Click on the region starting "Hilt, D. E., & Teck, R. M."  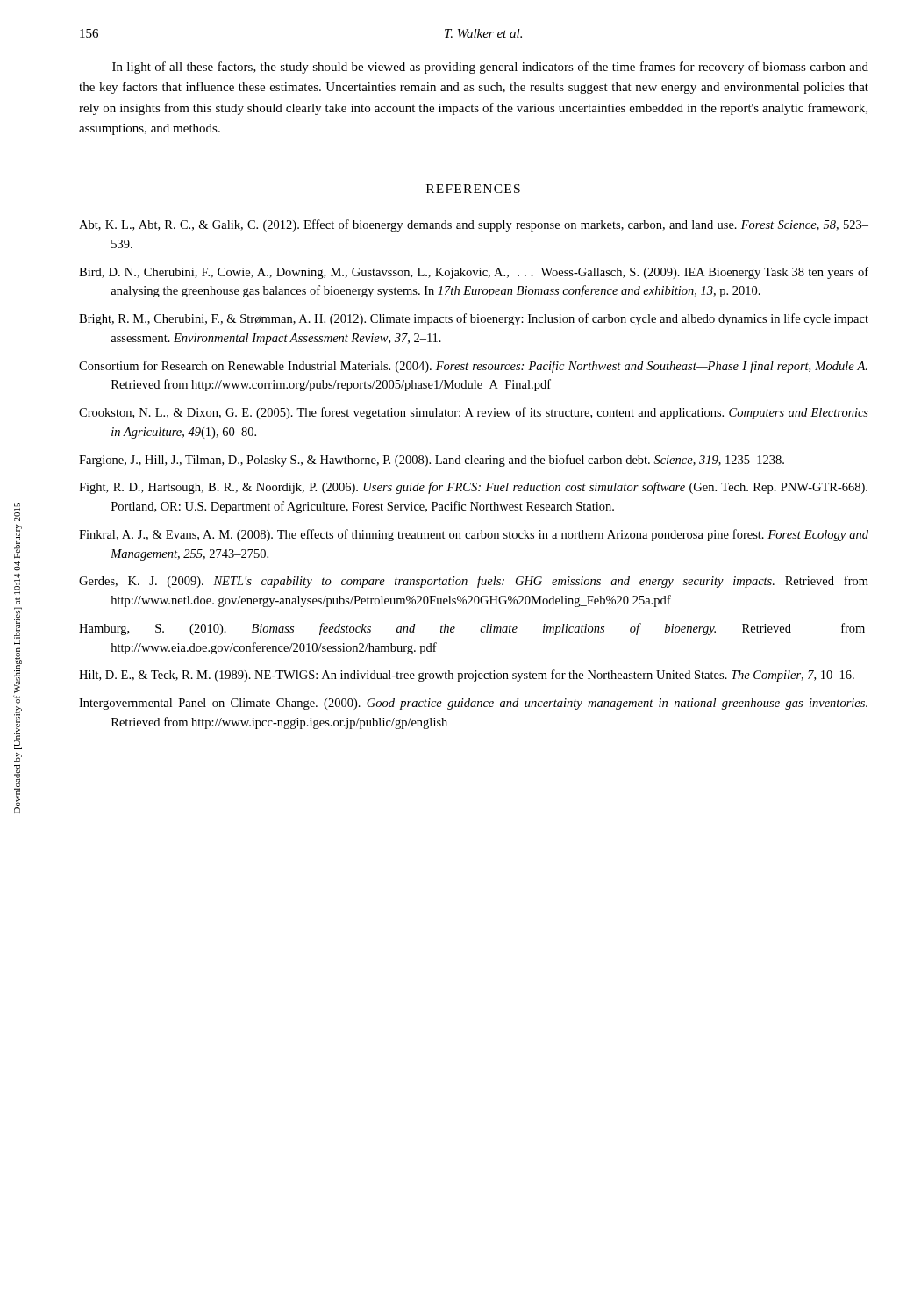click(x=467, y=675)
